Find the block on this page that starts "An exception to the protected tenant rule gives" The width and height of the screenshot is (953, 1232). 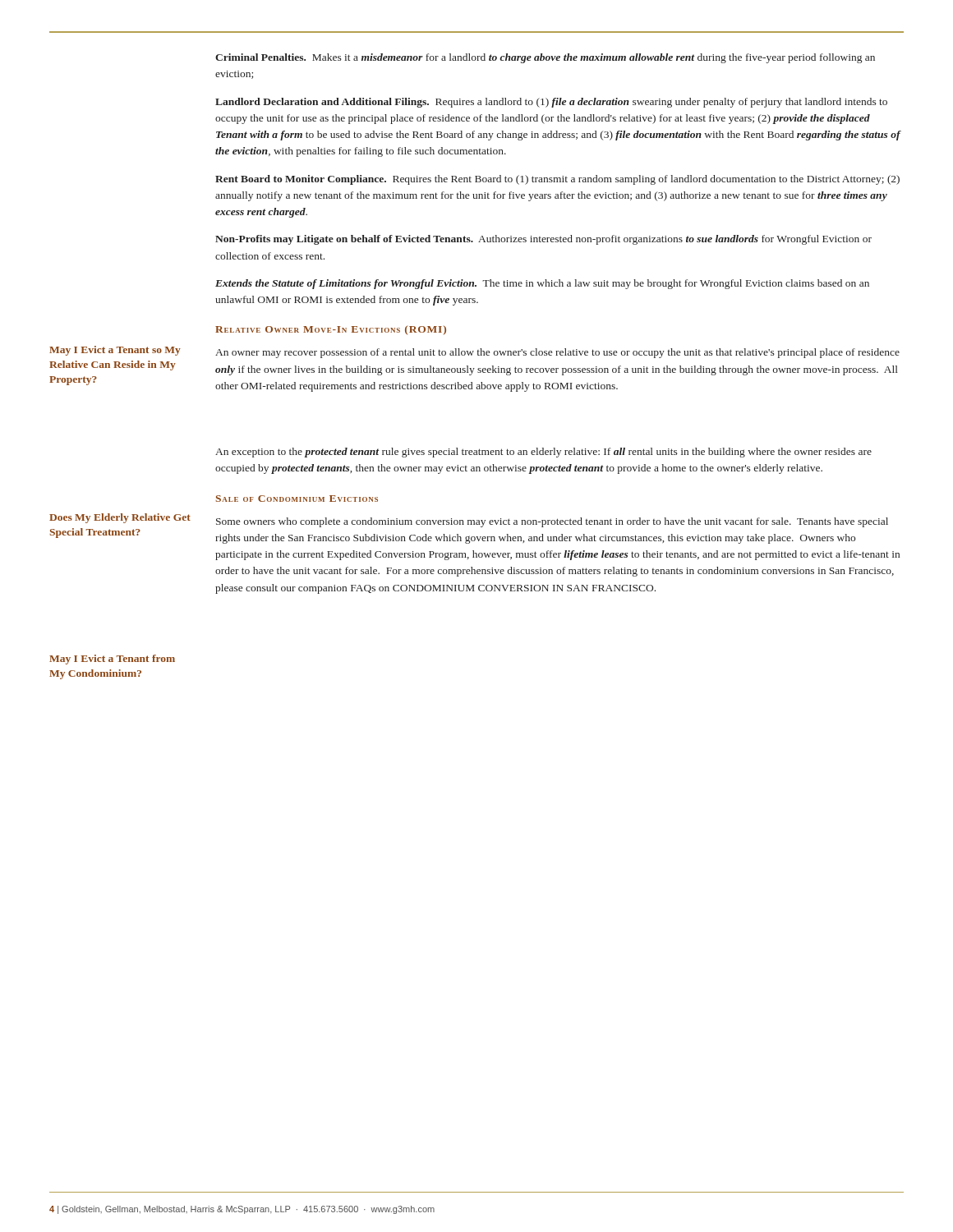pyautogui.click(x=543, y=460)
